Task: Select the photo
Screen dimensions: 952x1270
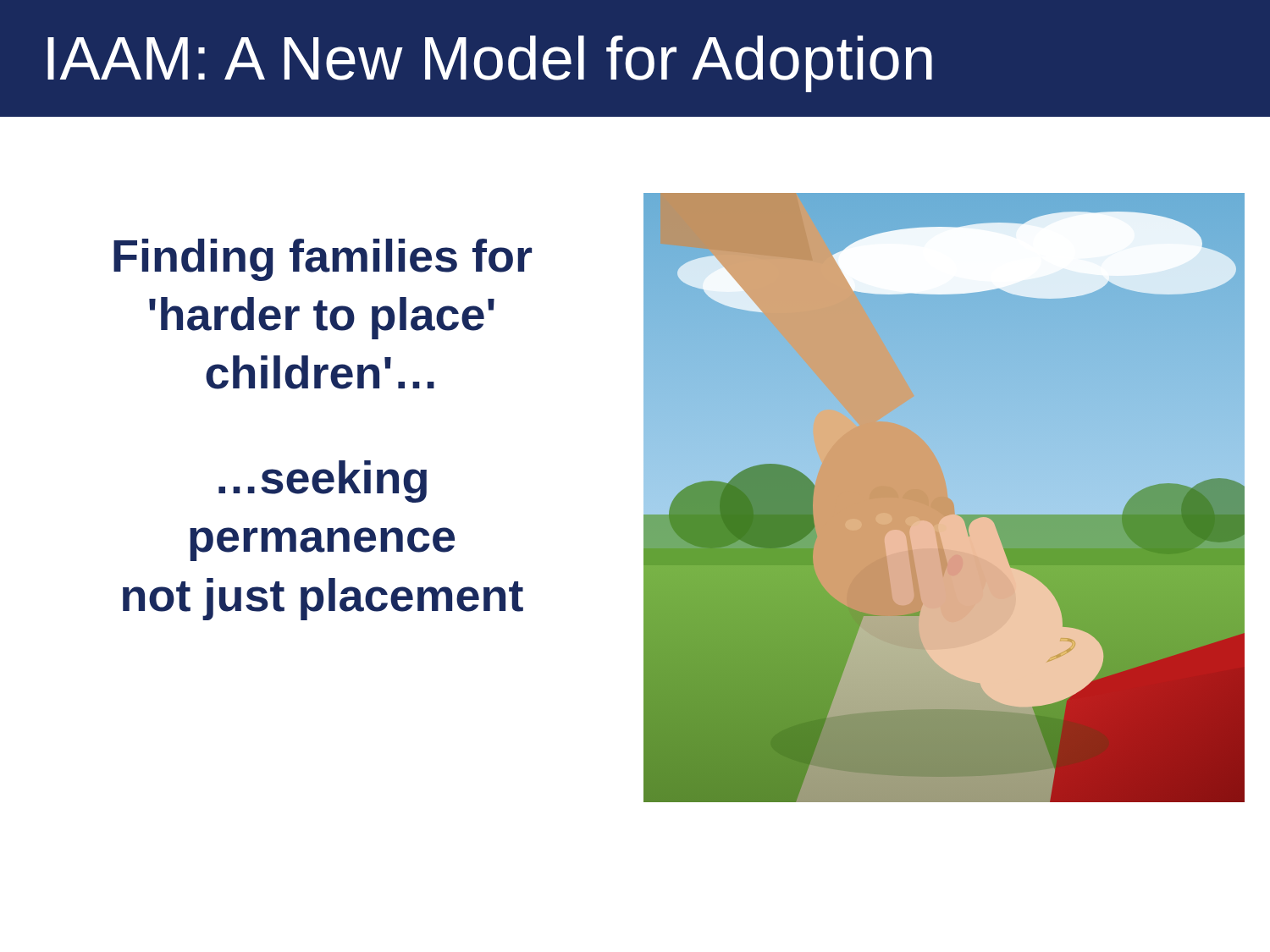Action: [x=944, y=499]
